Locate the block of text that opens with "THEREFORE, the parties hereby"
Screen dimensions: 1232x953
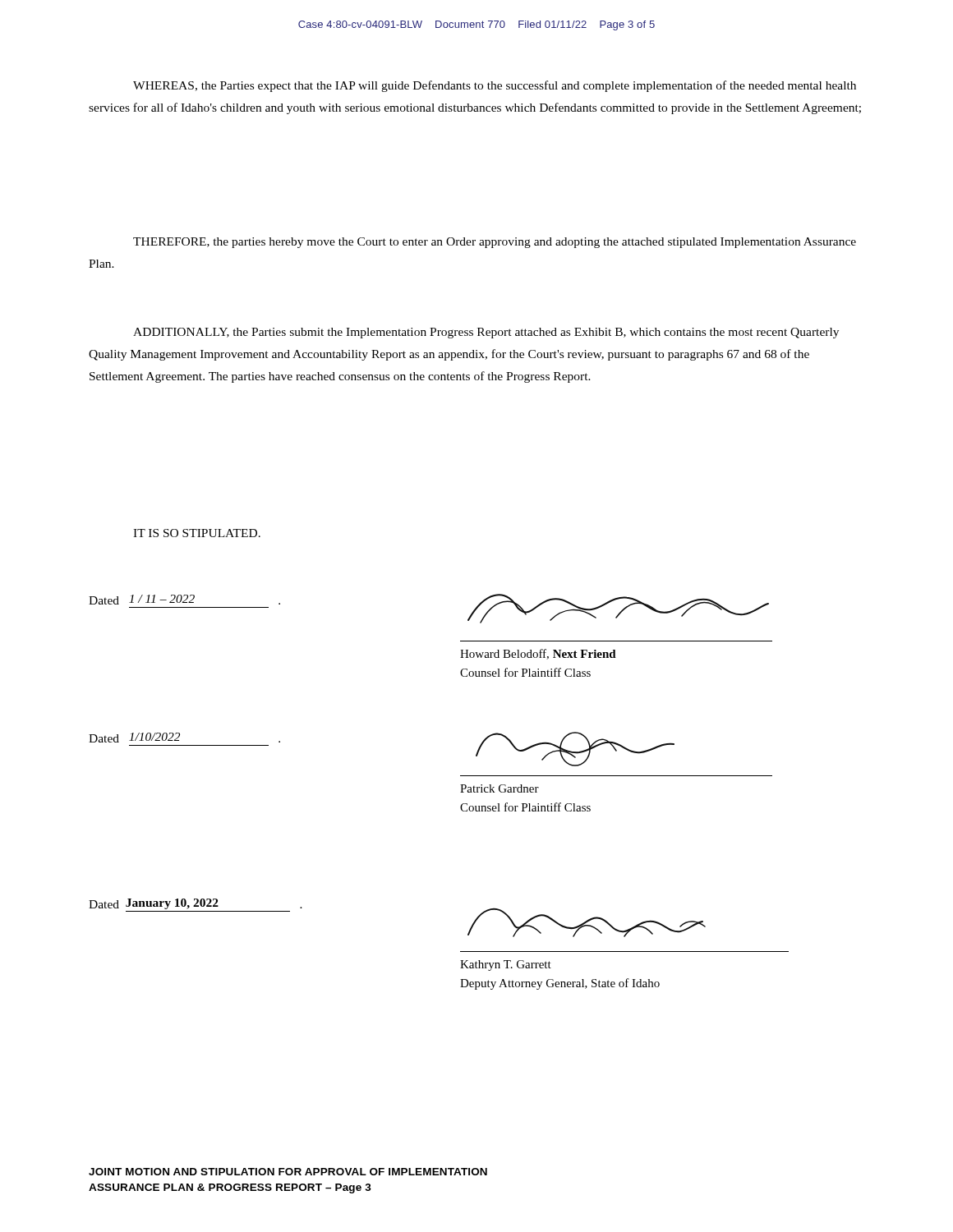(476, 252)
